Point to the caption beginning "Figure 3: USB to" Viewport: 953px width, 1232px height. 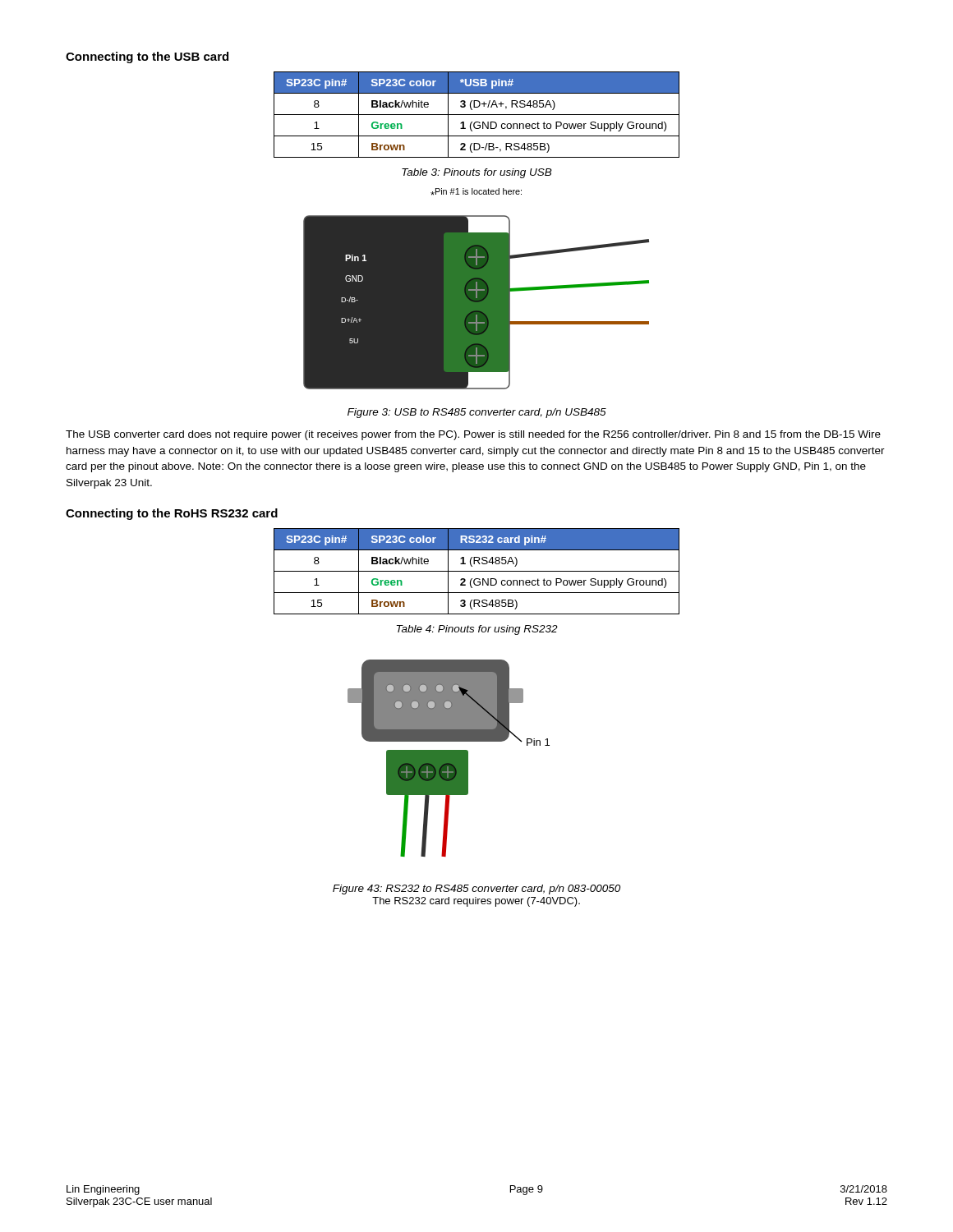point(476,412)
